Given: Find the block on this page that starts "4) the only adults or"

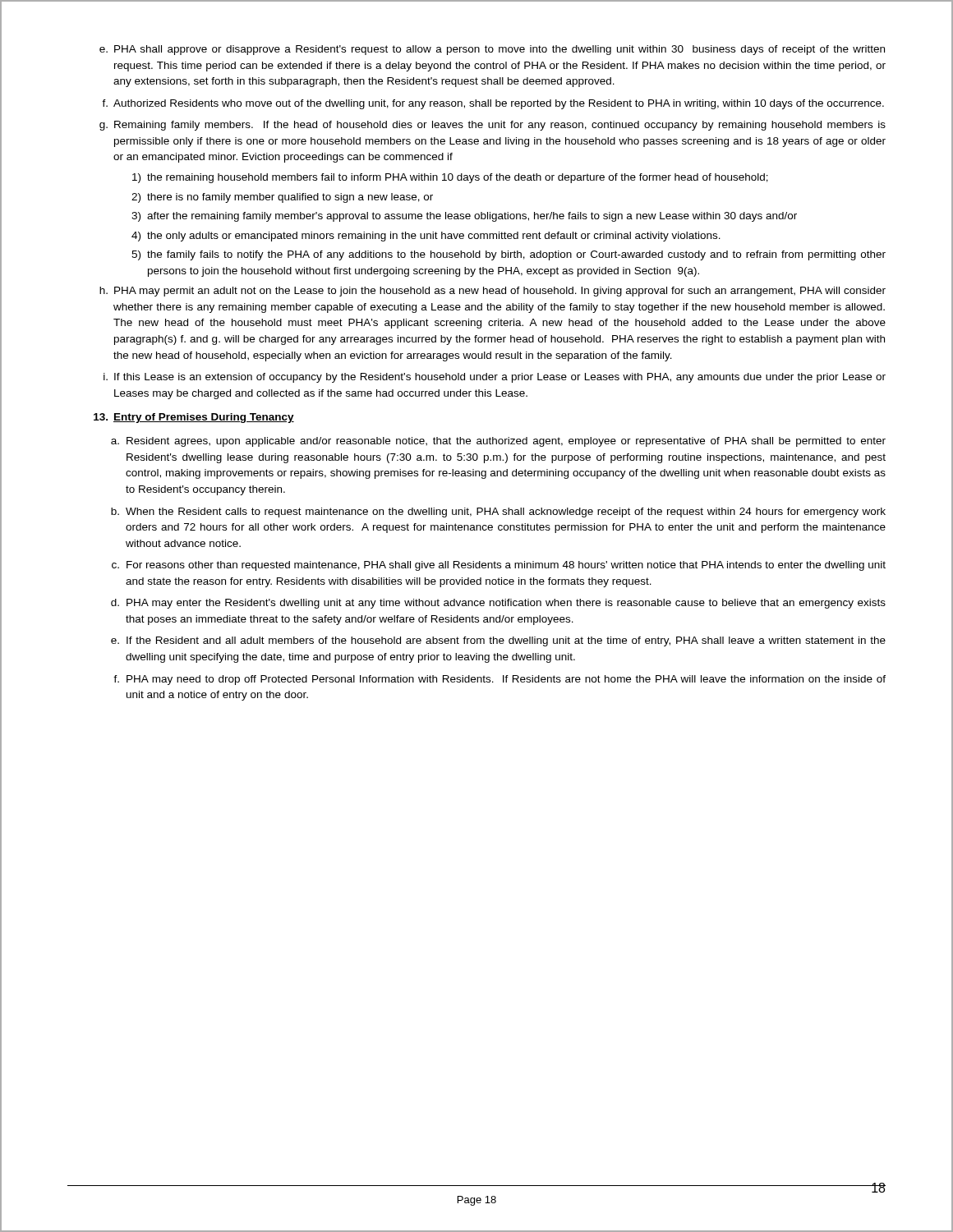Looking at the screenshot, I should click(500, 235).
